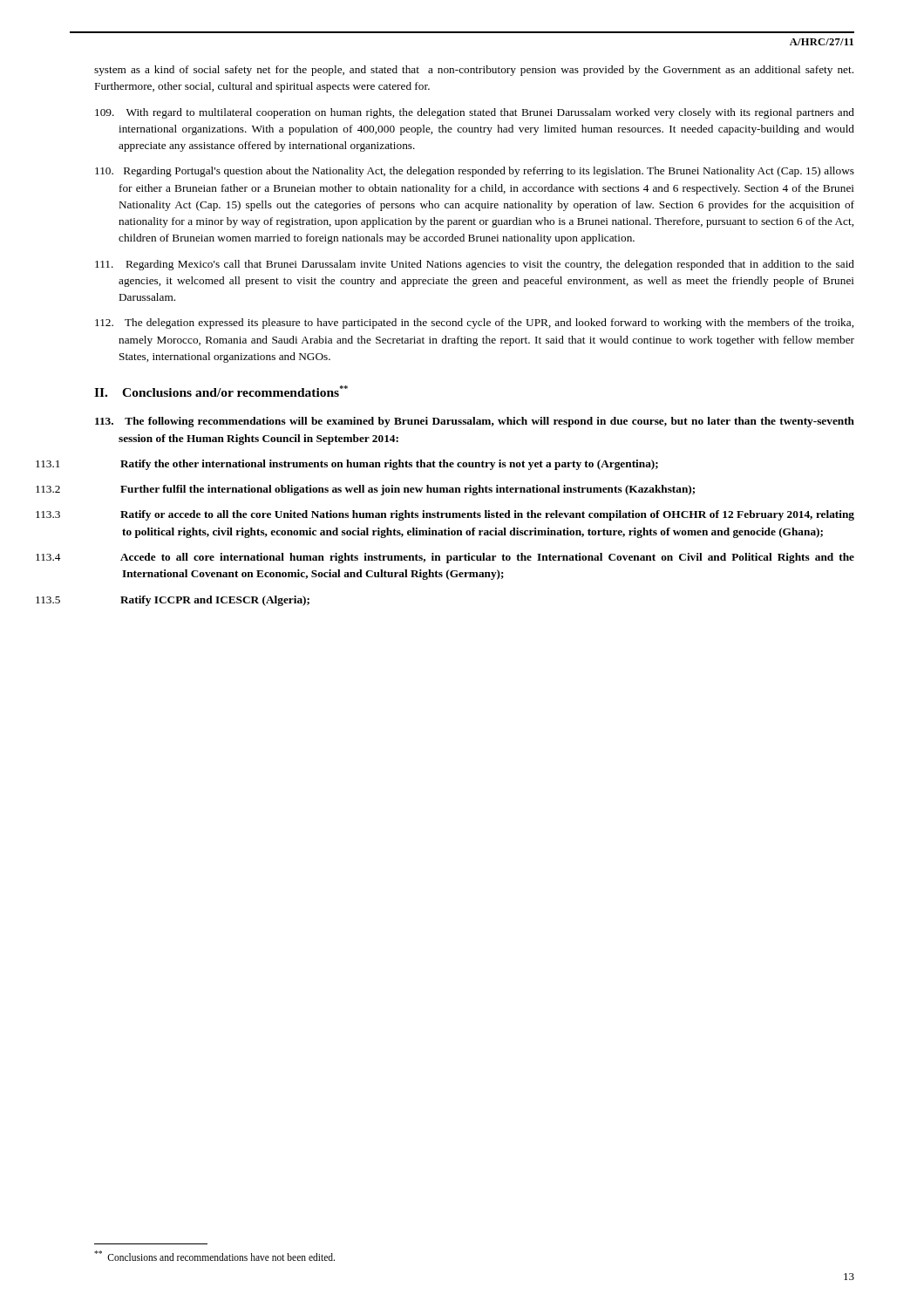Find the block on this page that starts "With regard to multilateral cooperation on"
The width and height of the screenshot is (924, 1308).
click(474, 129)
